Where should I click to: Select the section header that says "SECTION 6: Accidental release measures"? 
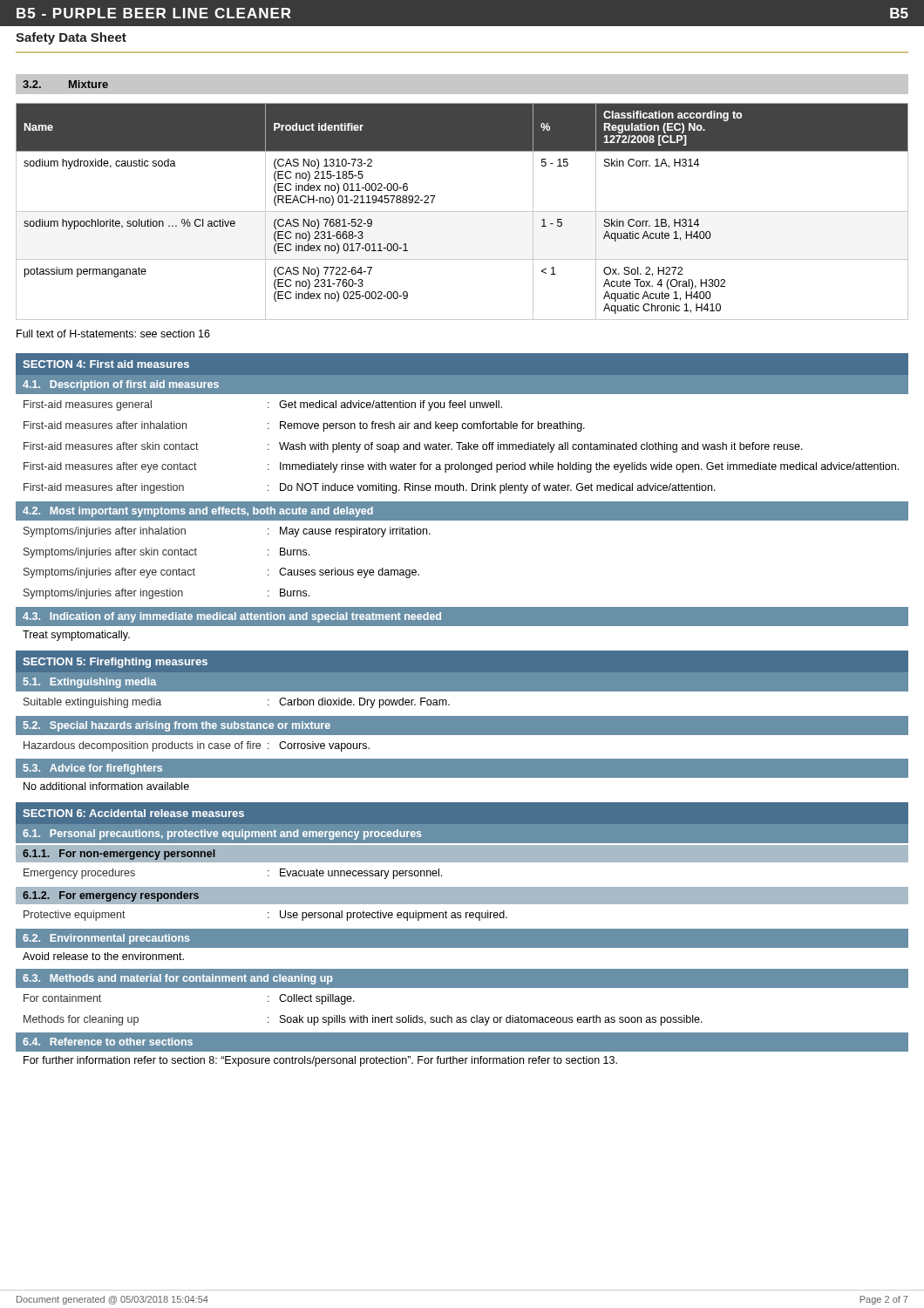[x=134, y=813]
